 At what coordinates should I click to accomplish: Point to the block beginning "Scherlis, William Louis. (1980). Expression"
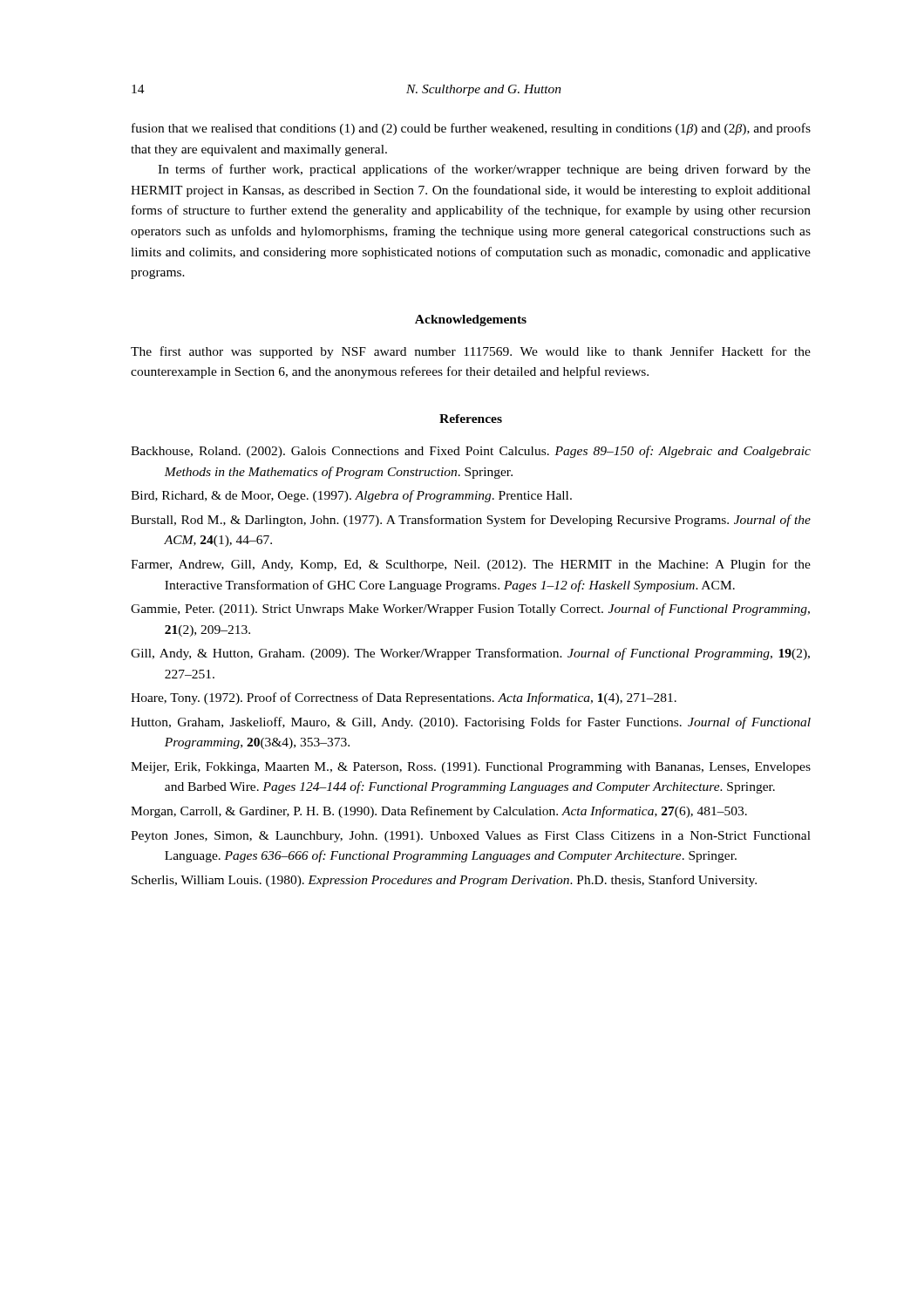click(444, 879)
